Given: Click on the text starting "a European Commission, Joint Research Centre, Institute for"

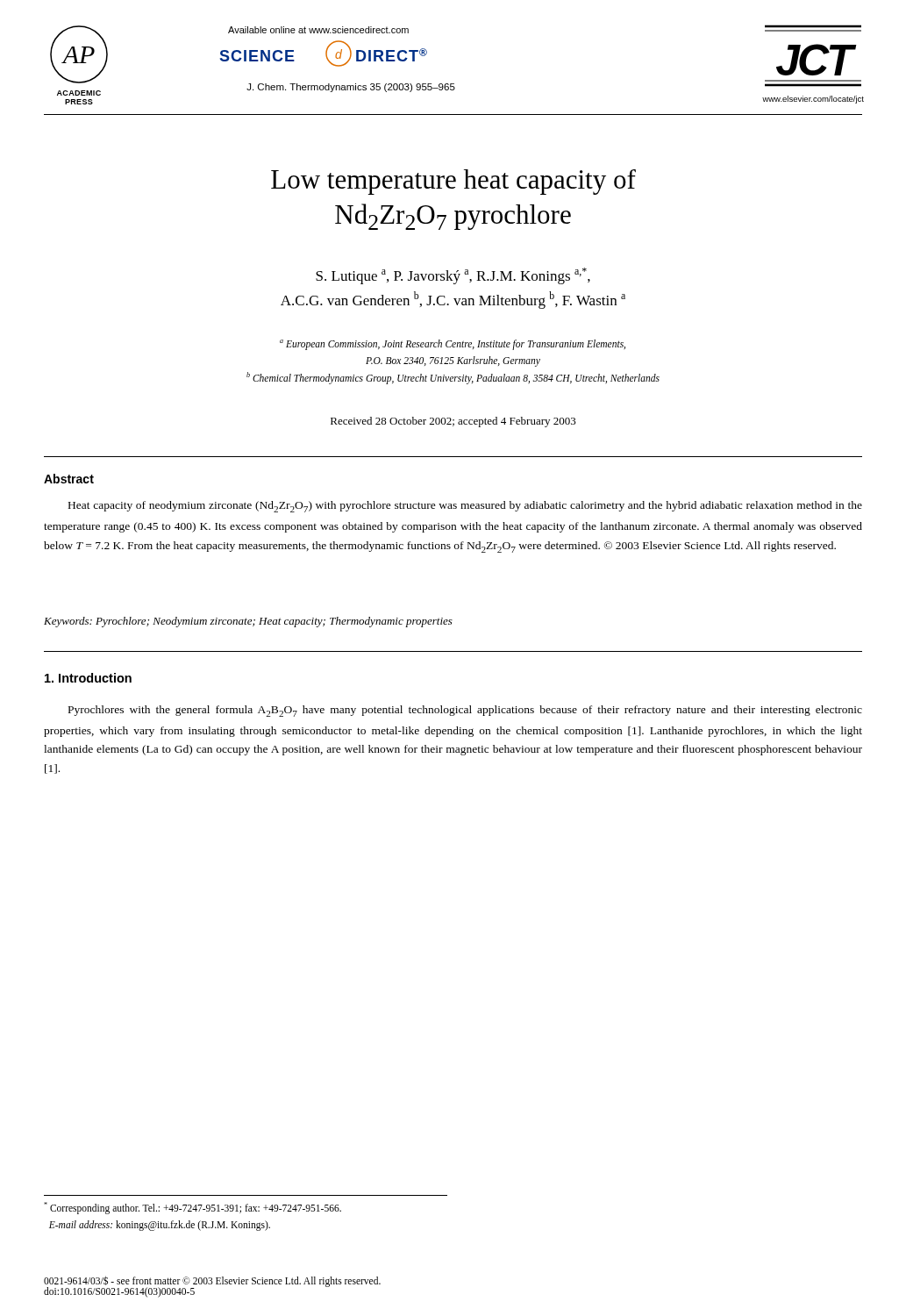Looking at the screenshot, I should point(453,360).
